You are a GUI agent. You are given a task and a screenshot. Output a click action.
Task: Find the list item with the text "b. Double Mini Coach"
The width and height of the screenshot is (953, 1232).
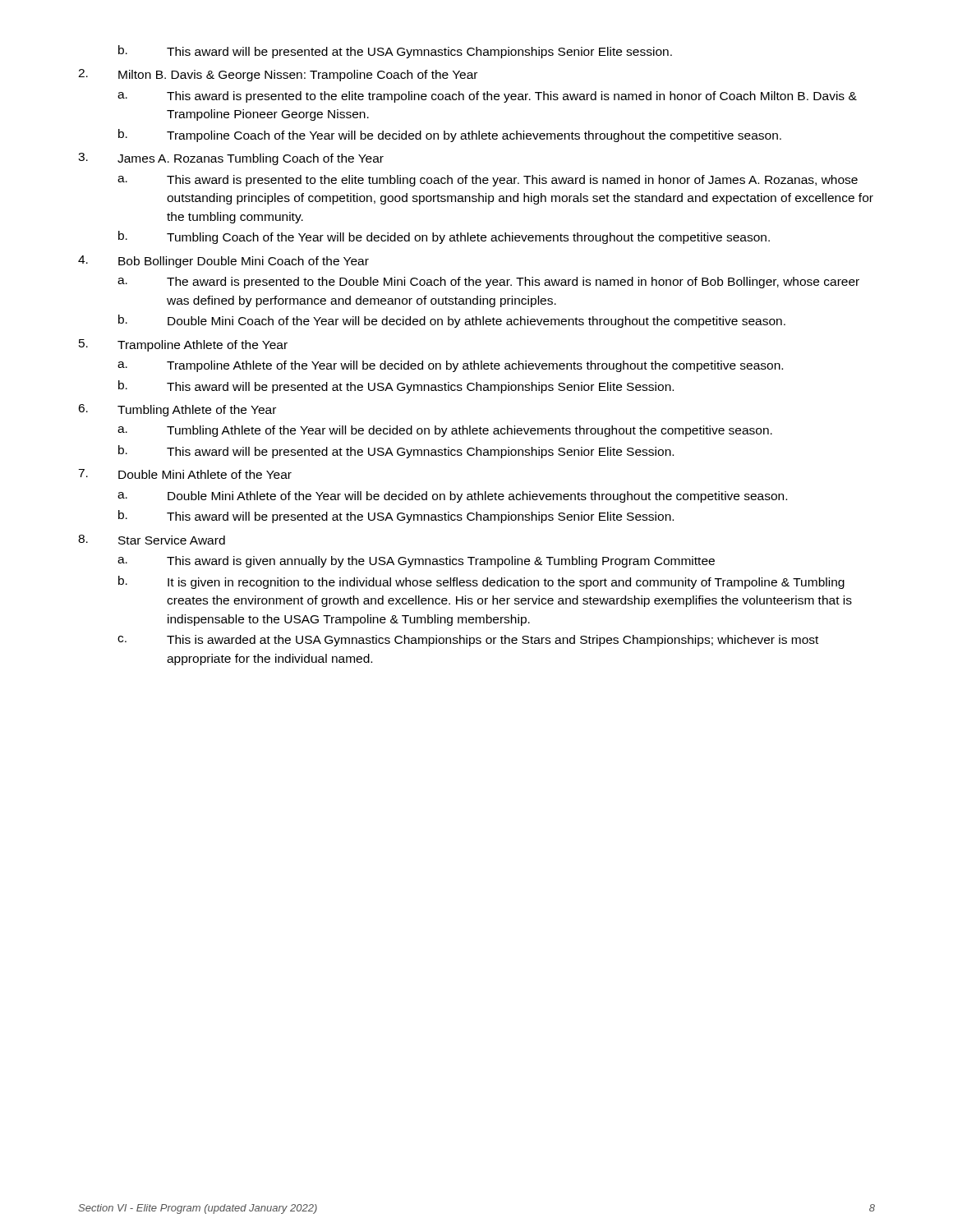(496, 321)
